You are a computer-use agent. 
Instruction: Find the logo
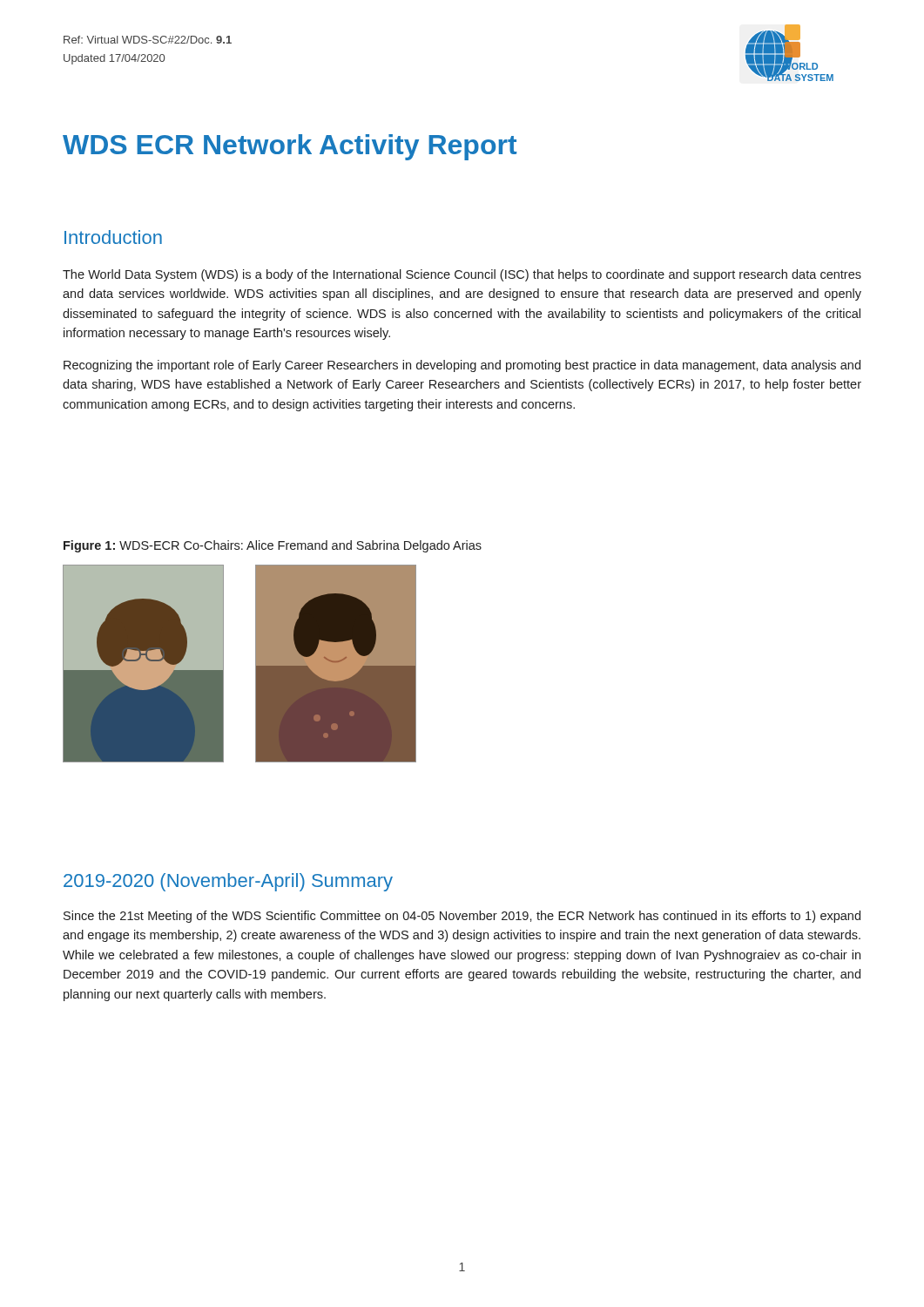click(800, 64)
